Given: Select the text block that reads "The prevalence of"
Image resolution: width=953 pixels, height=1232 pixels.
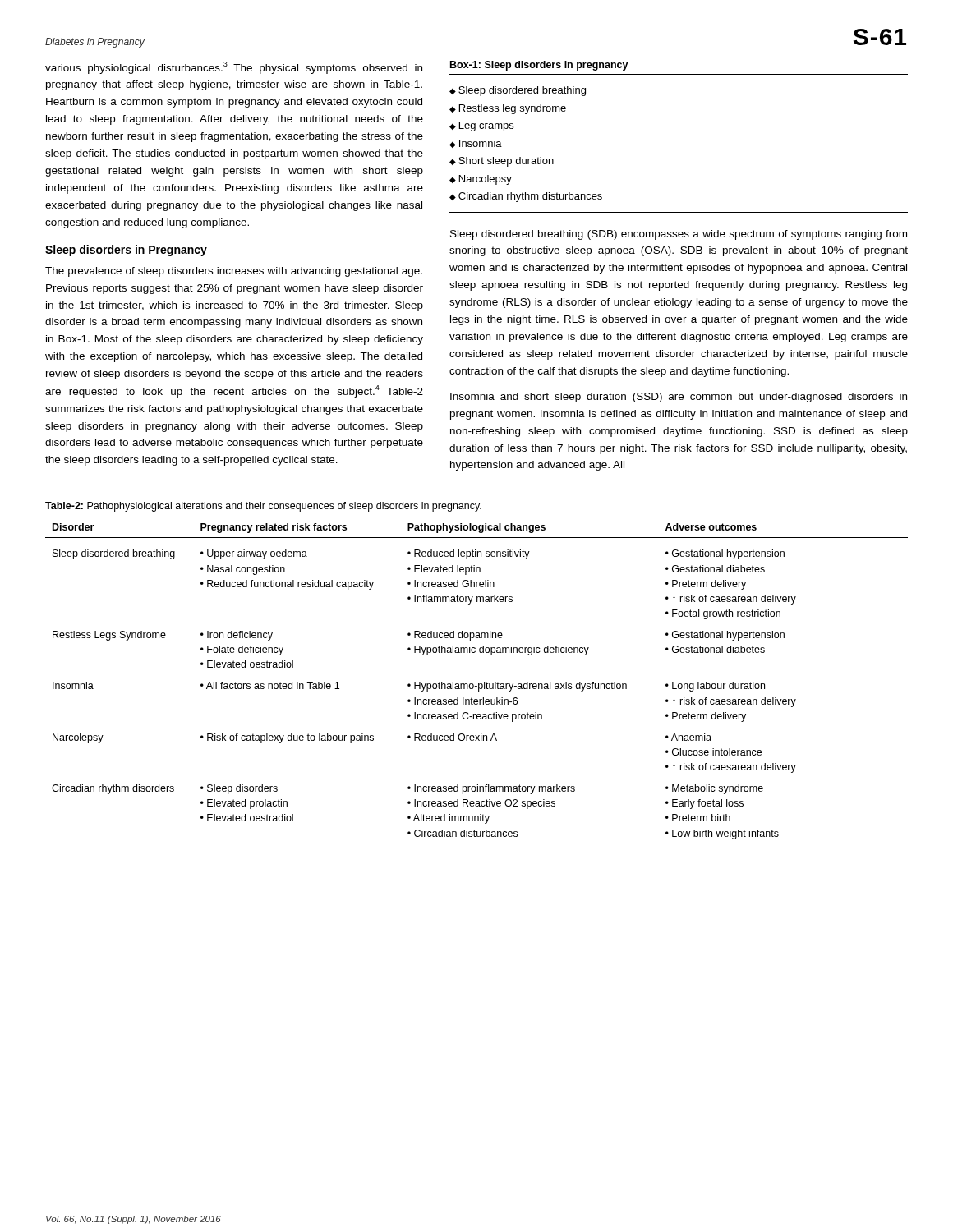Looking at the screenshot, I should 234,366.
